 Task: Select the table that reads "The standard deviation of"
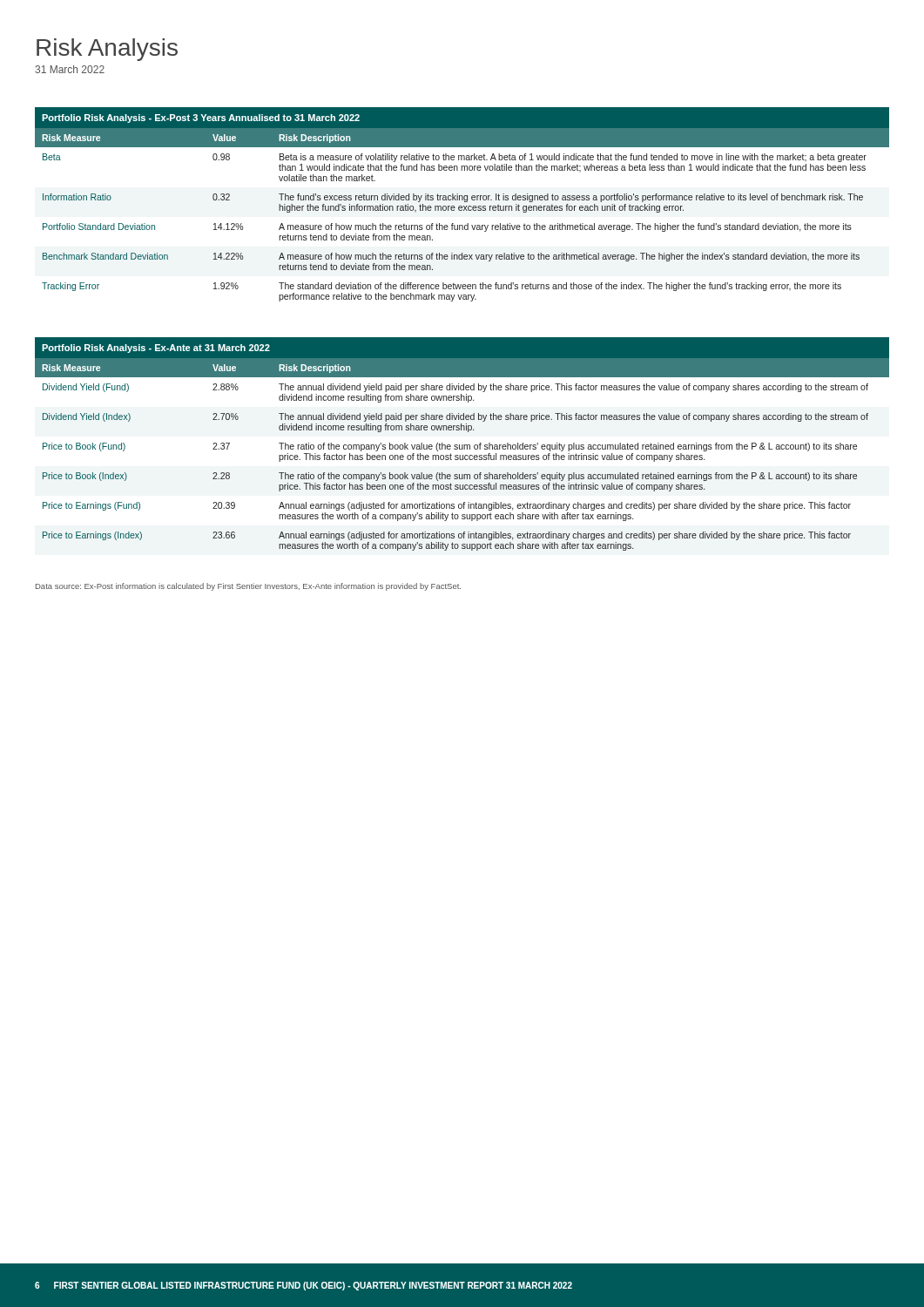(x=462, y=217)
